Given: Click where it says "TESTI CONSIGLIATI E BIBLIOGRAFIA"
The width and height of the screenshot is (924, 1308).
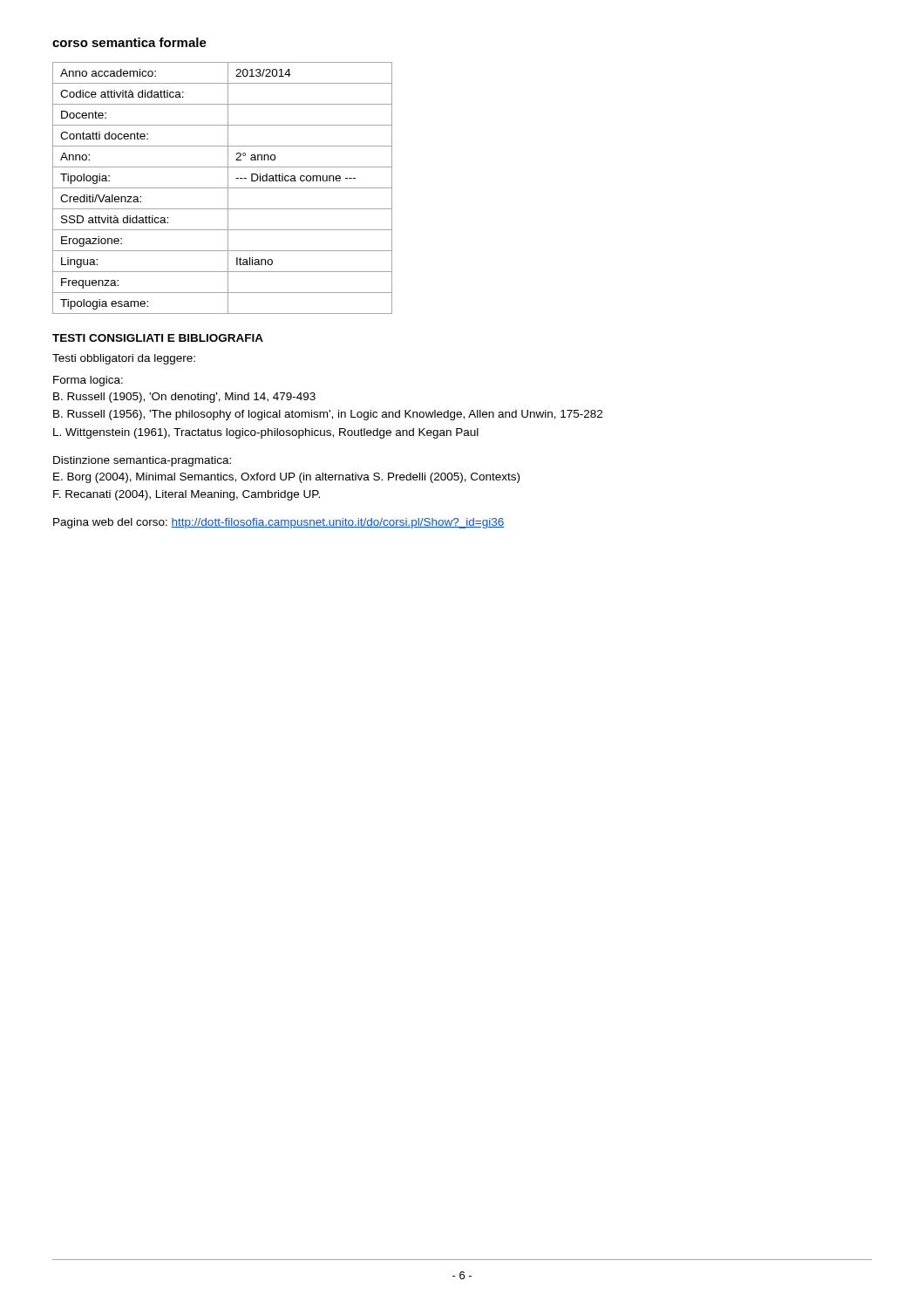Looking at the screenshot, I should click(x=158, y=338).
